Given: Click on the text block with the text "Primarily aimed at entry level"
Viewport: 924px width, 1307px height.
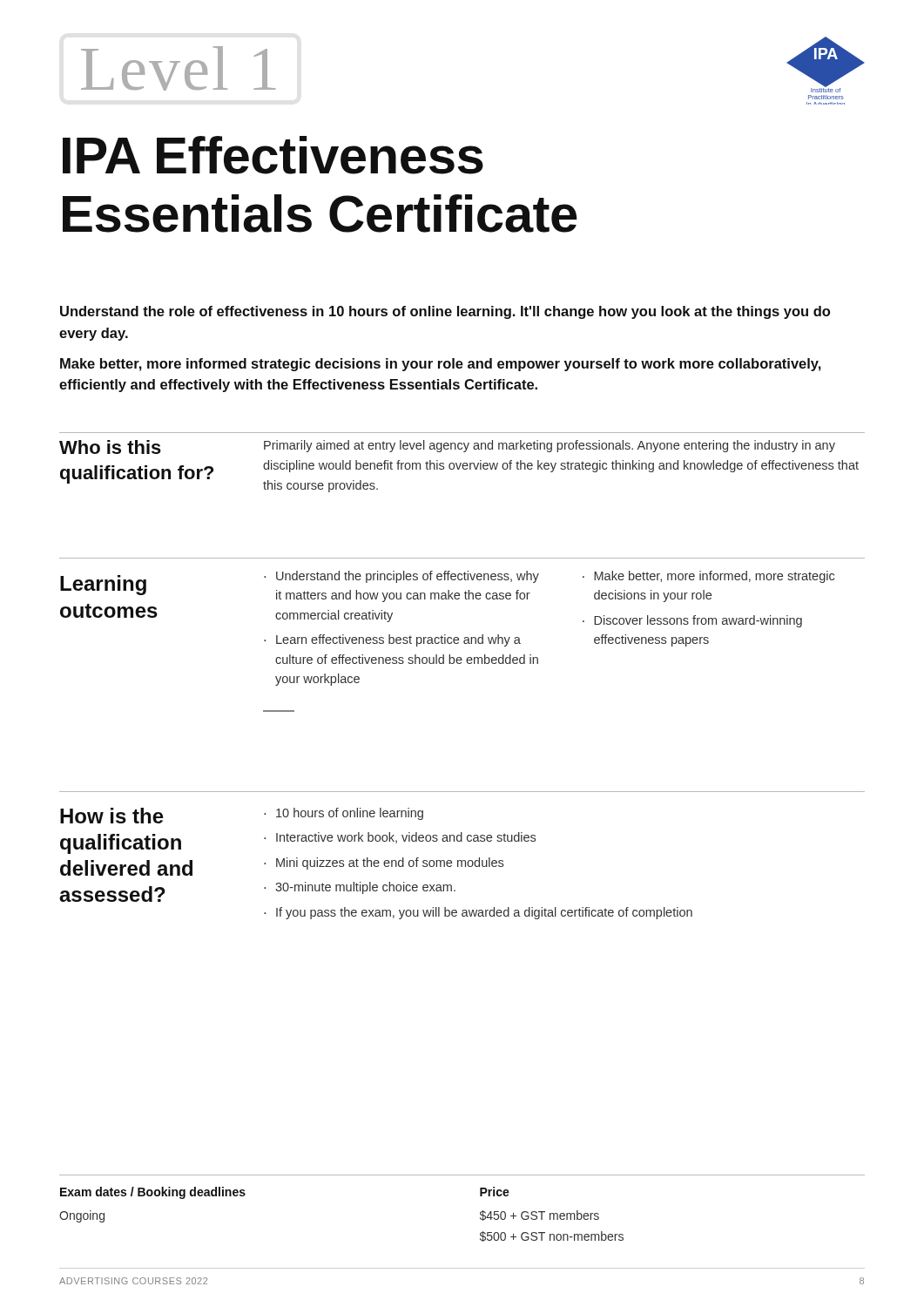Looking at the screenshot, I should (x=561, y=465).
